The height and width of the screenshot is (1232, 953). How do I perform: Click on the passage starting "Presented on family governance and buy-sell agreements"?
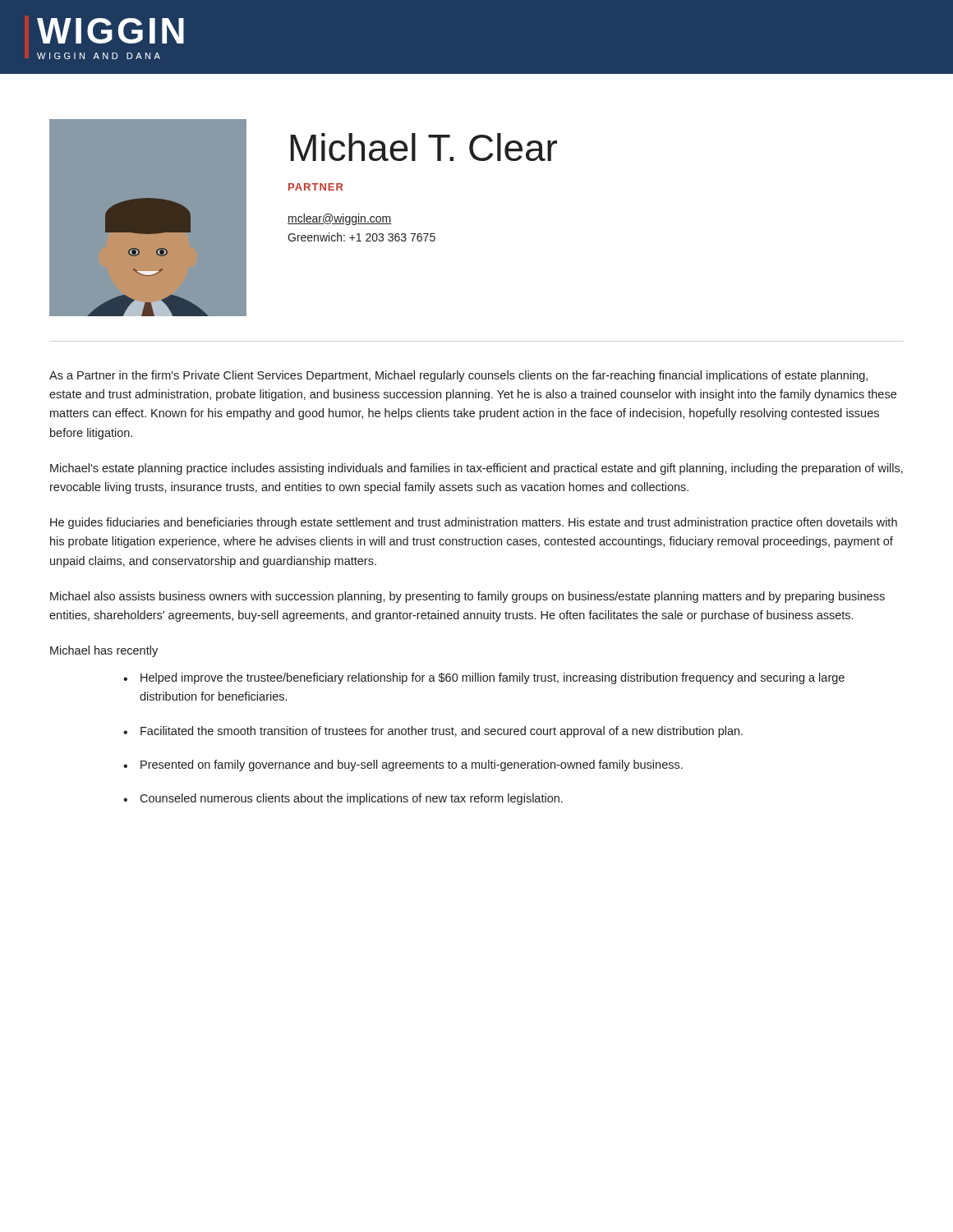pos(412,765)
